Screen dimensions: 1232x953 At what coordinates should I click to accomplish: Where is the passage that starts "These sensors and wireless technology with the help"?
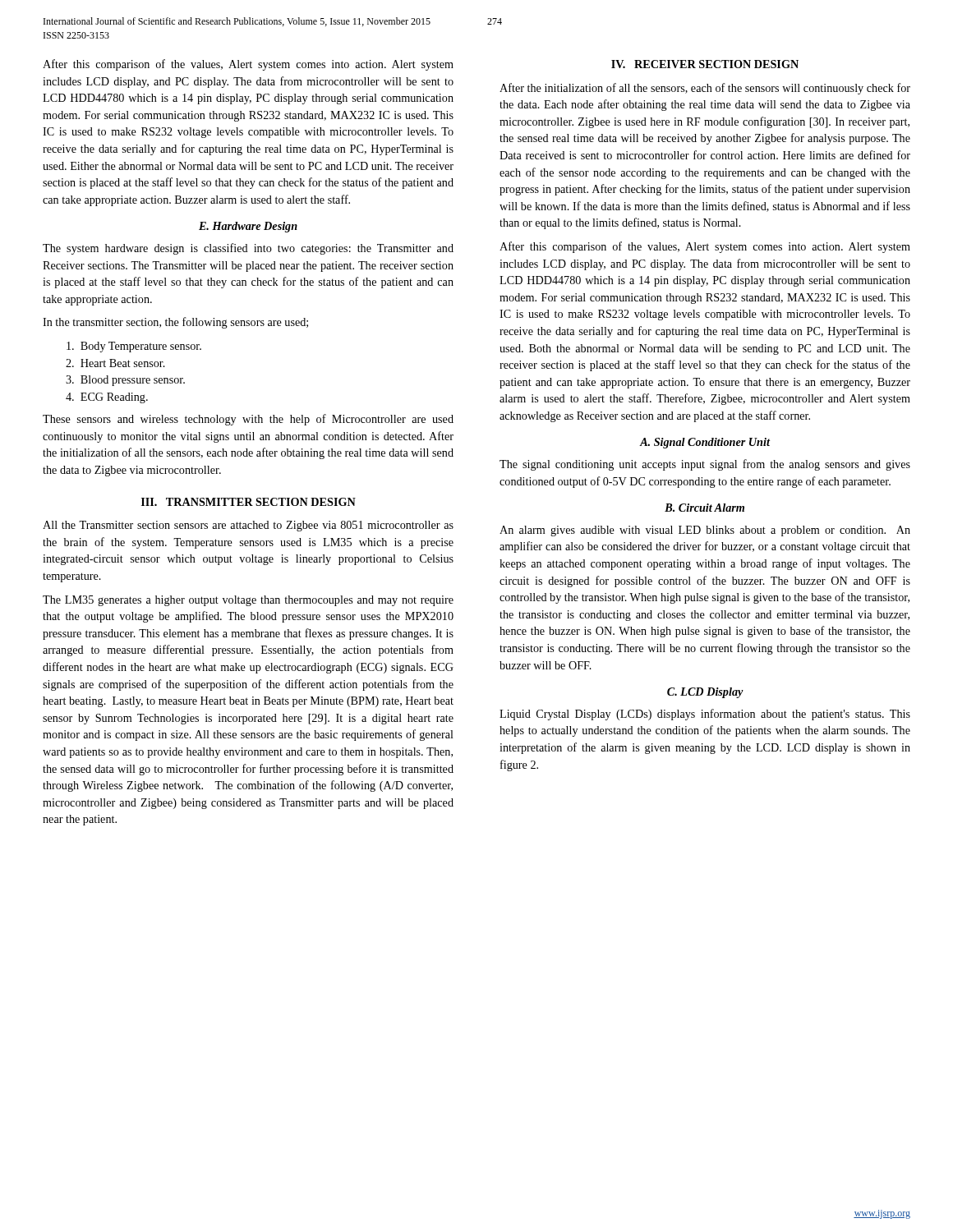pyautogui.click(x=248, y=445)
